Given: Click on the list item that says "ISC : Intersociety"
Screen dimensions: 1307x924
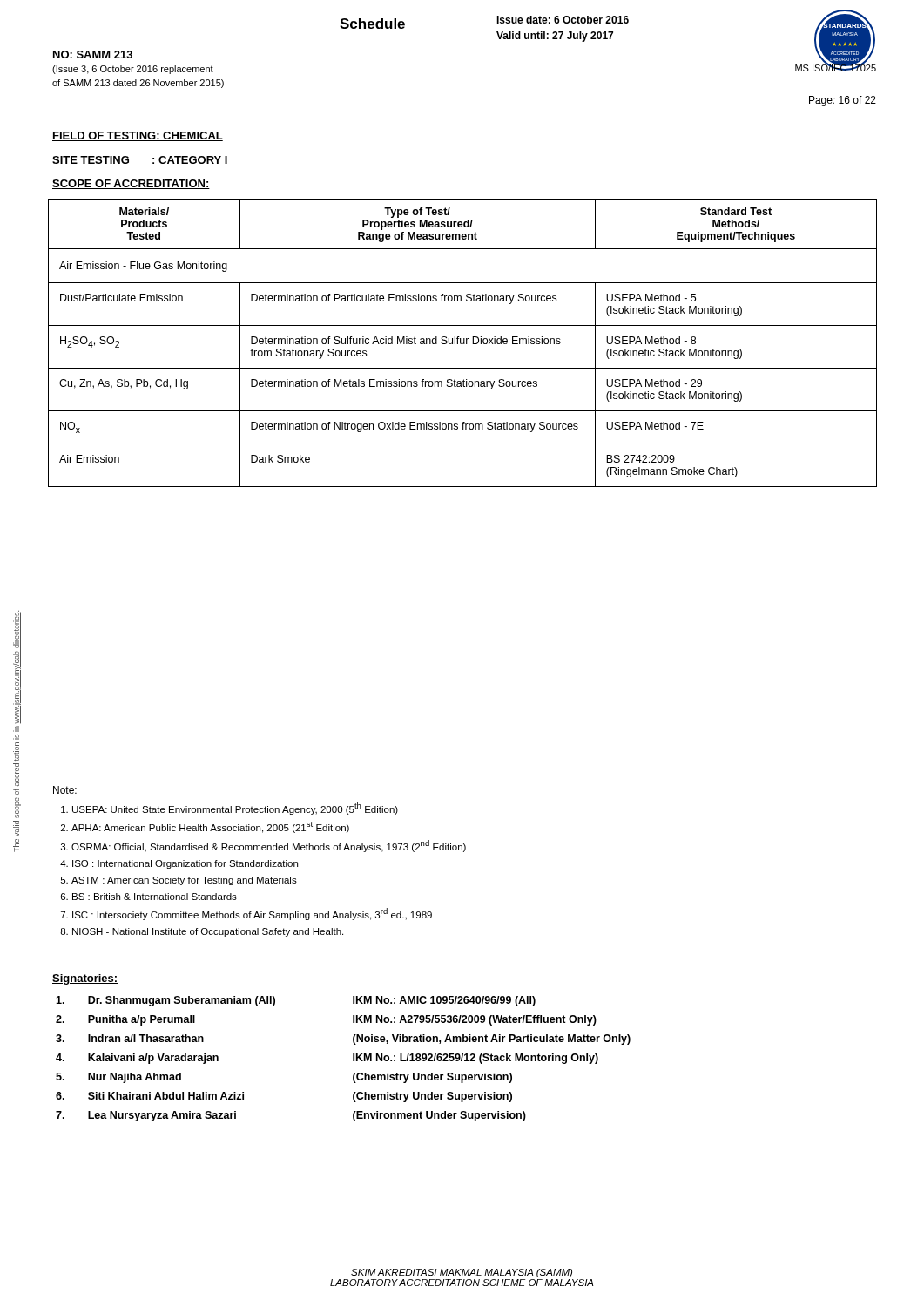Looking at the screenshot, I should point(252,915).
